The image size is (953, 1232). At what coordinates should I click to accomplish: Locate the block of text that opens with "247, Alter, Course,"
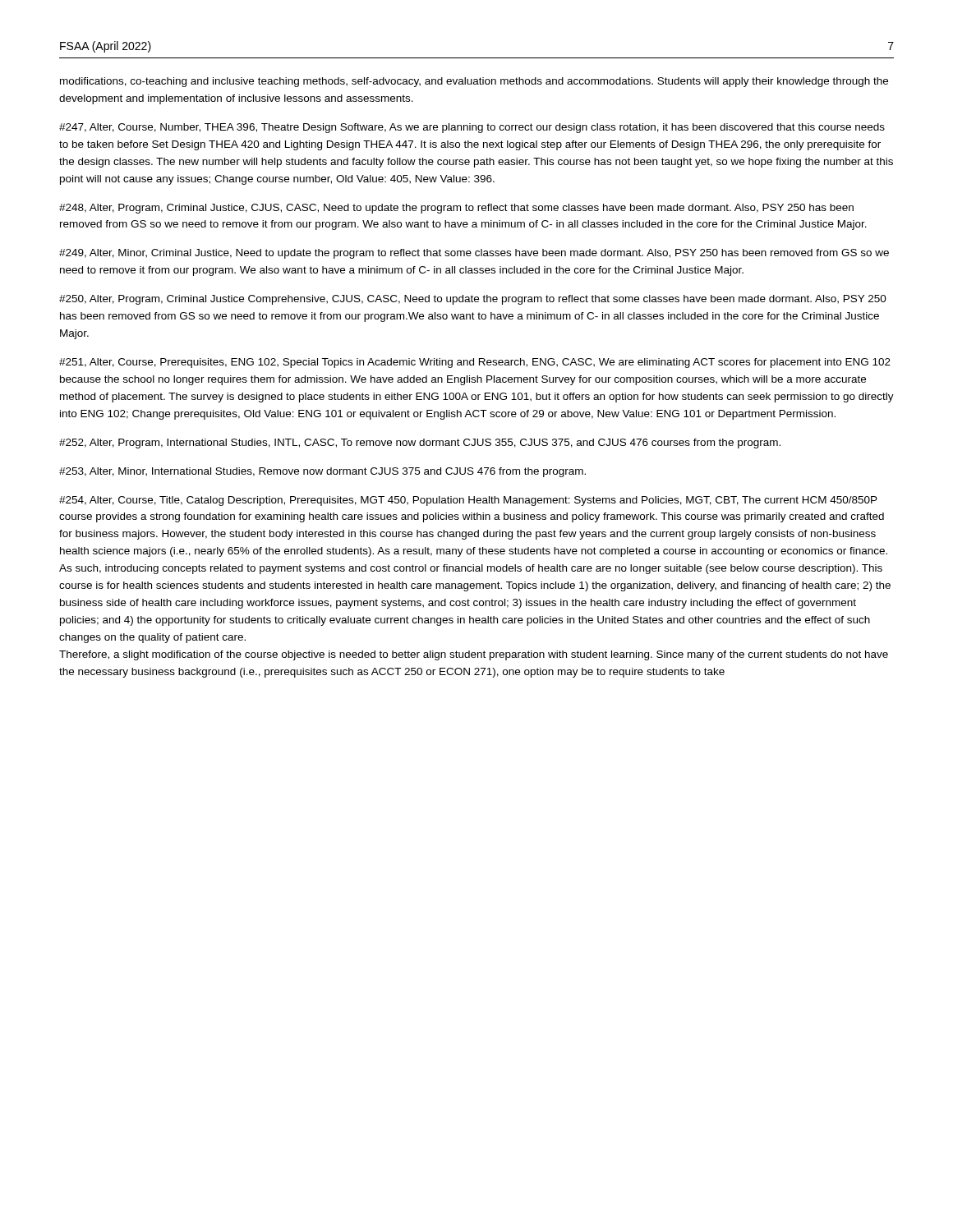click(476, 153)
